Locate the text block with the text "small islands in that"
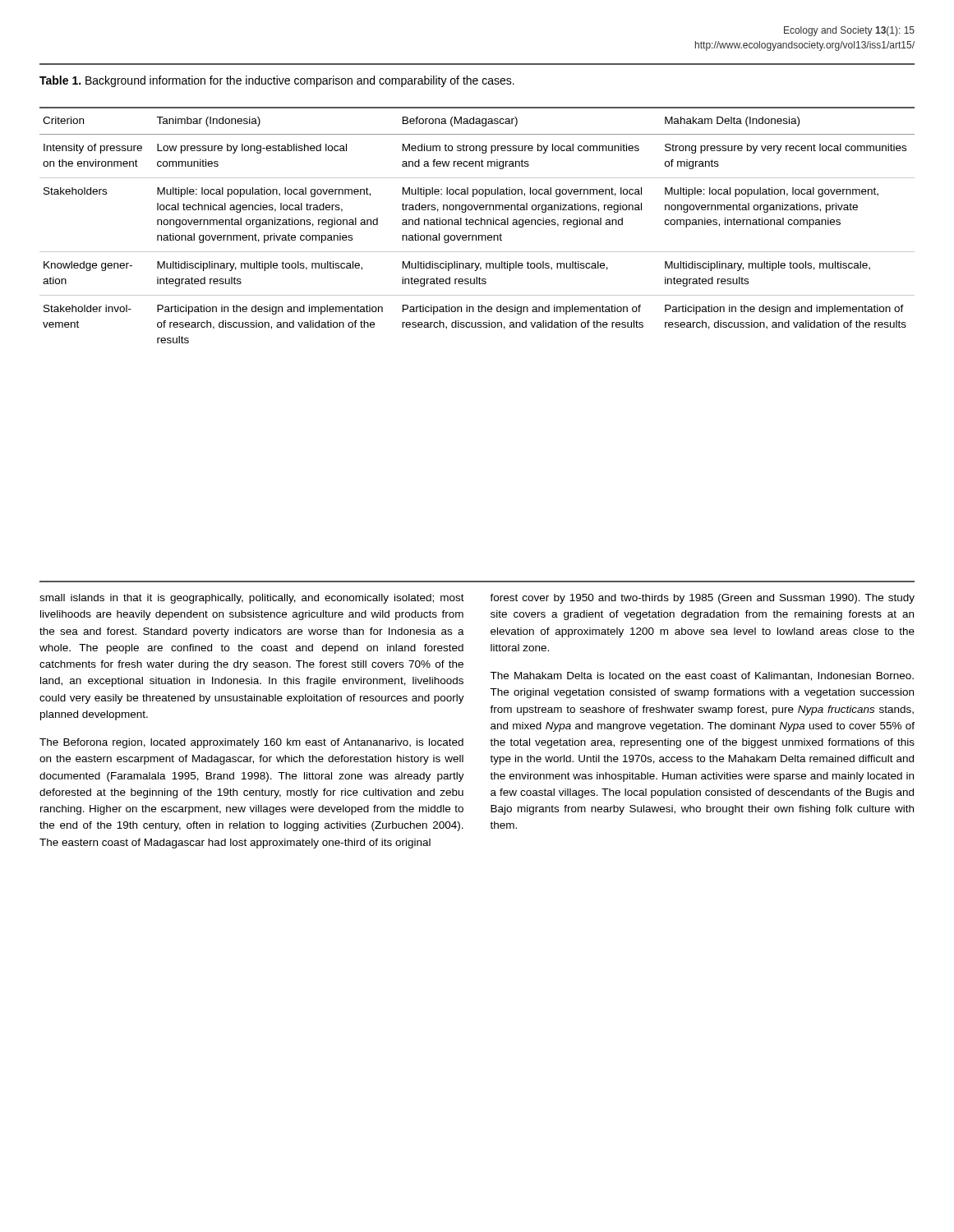The width and height of the screenshot is (954, 1232). click(x=252, y=656)
